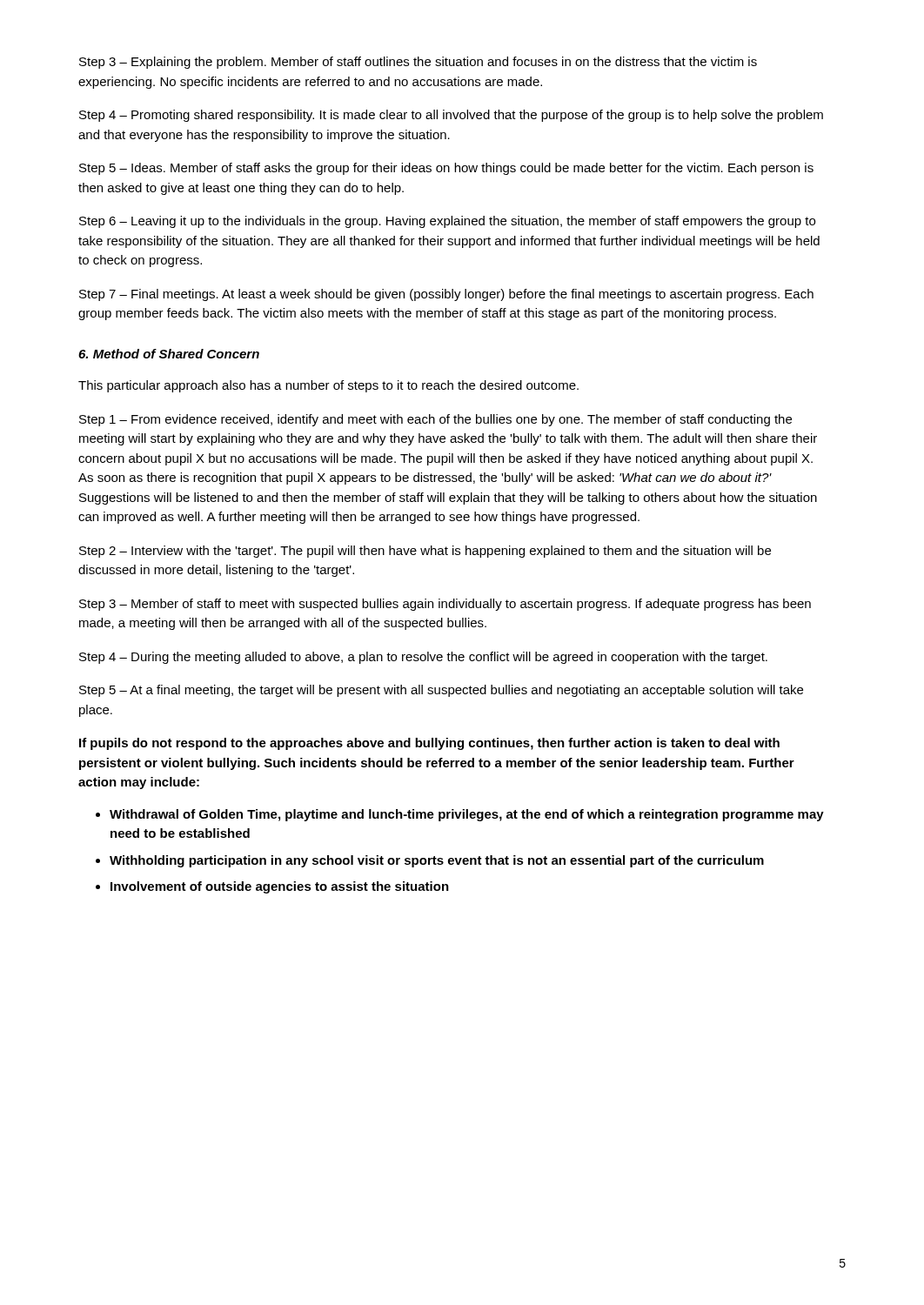
Task: Navigate to the block starting "Step 7 – Final meetings. At"
Action: (x=446, y=303)
